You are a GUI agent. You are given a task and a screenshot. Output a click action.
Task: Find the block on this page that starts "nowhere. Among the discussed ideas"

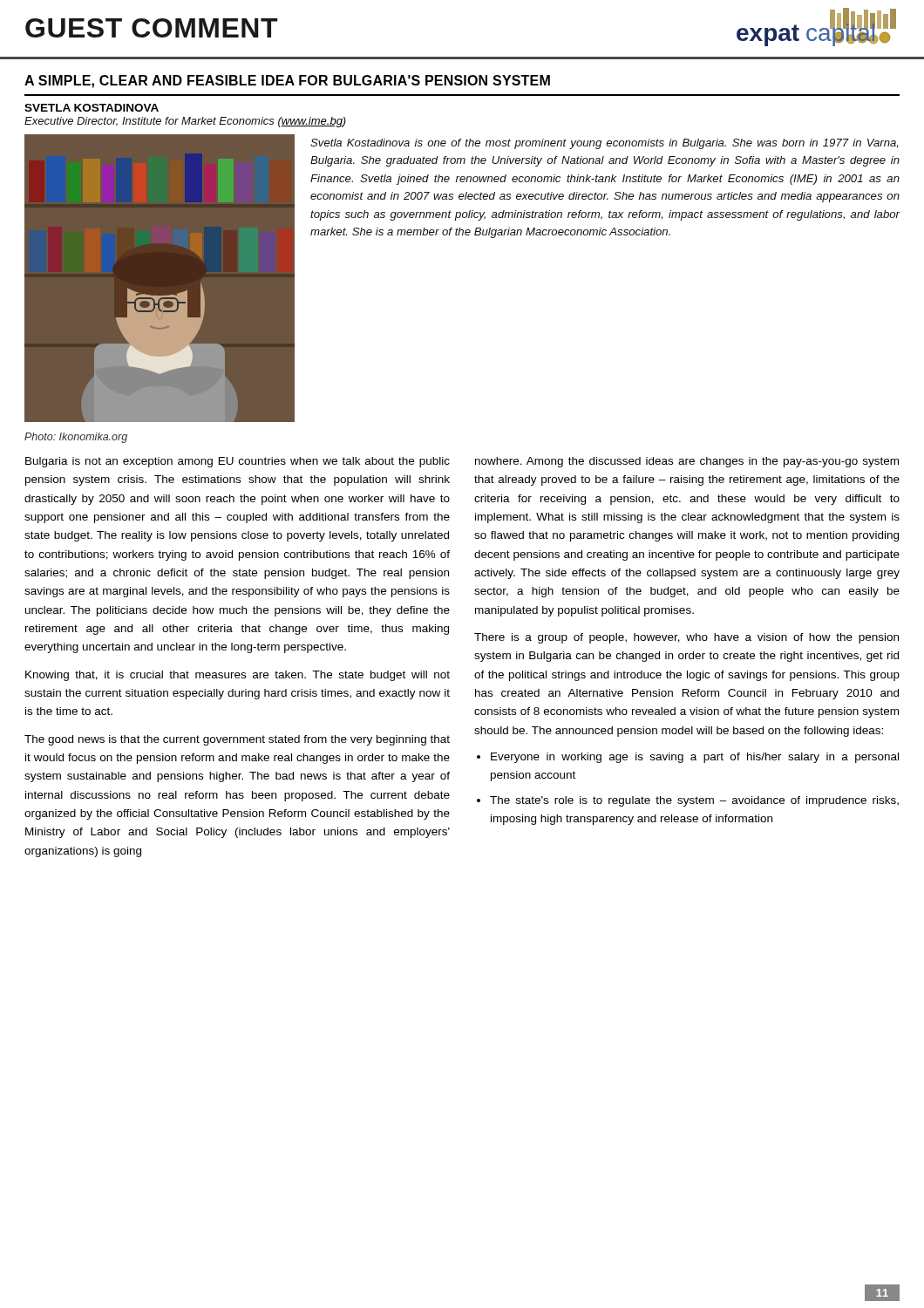(x=687, y=535)
